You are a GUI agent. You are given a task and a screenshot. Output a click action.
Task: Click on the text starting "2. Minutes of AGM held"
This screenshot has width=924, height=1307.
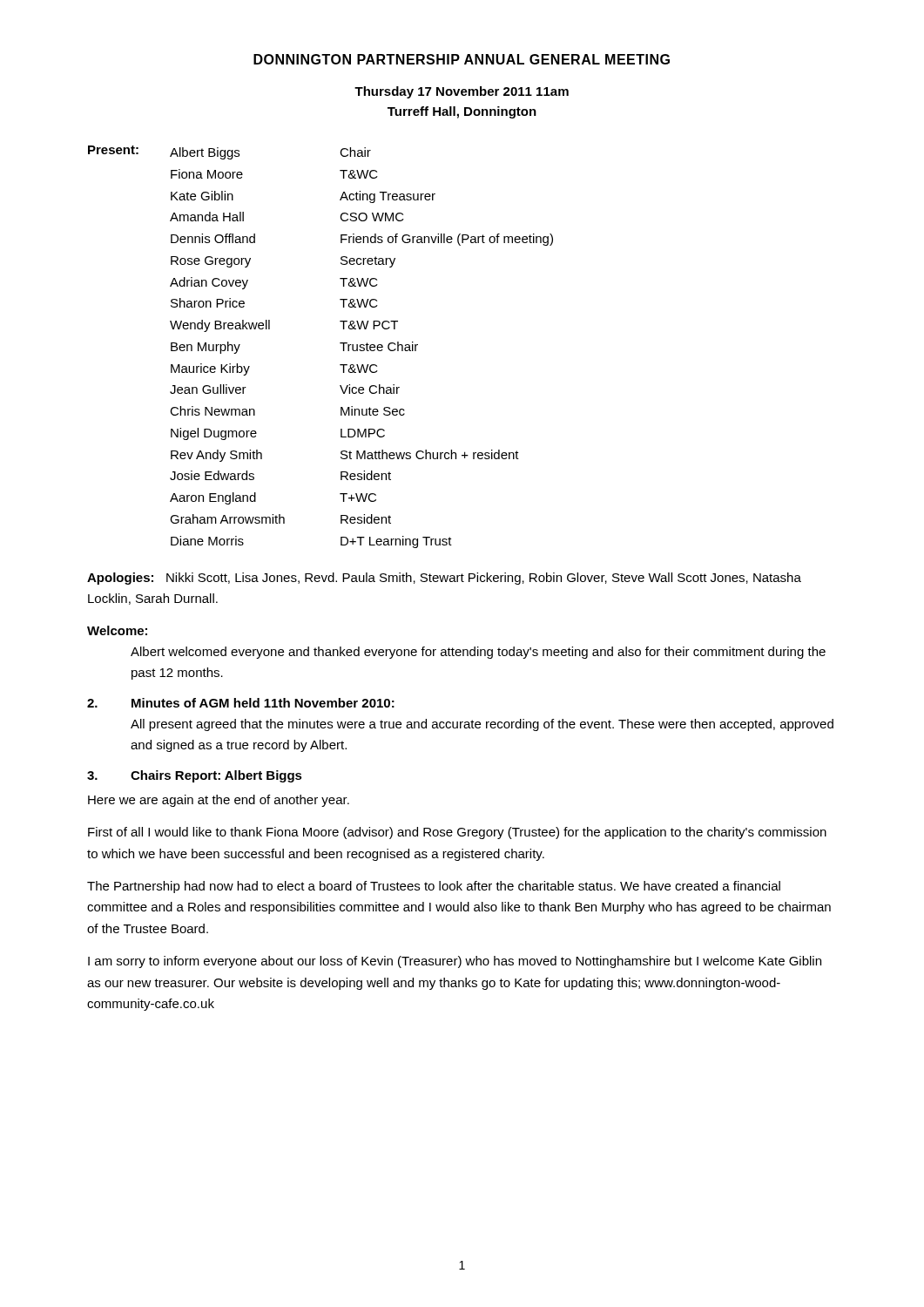[x=462, y=726]
